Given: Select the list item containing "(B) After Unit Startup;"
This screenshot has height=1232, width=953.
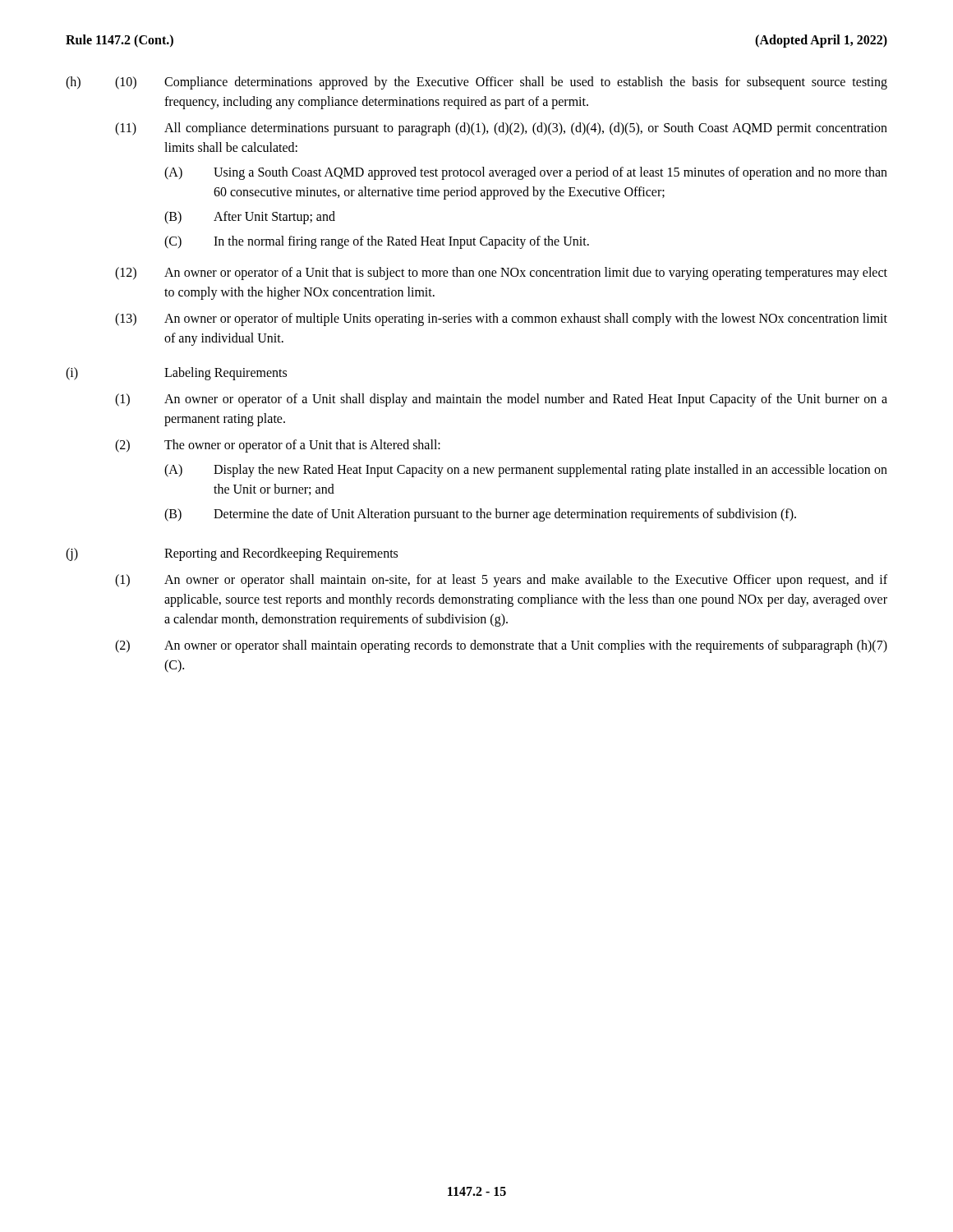Looking at the screenshot, I should pyautogui.click(x=250, y=218).
